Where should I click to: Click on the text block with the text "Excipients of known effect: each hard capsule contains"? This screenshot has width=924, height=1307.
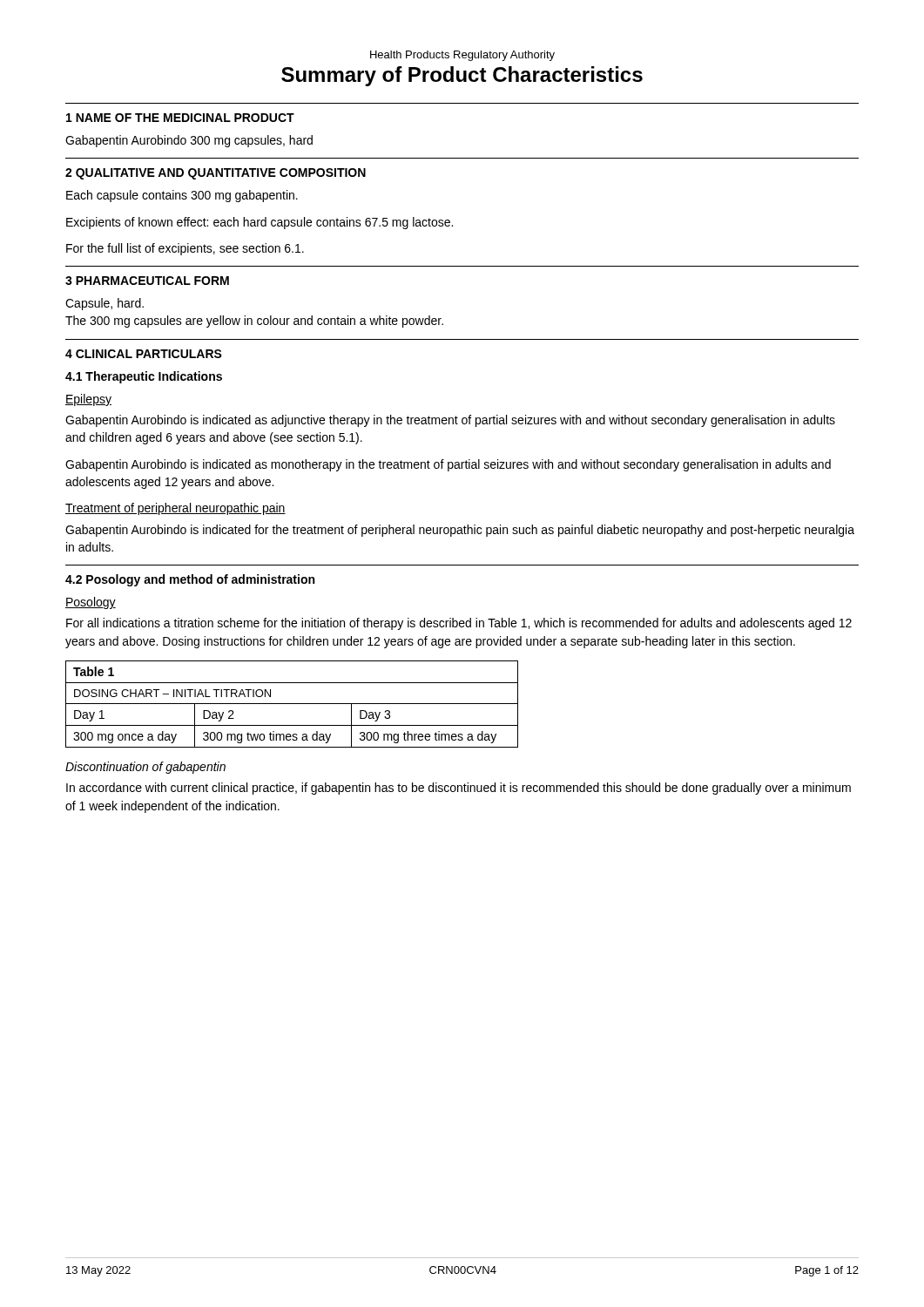click(x=260, y=222)
